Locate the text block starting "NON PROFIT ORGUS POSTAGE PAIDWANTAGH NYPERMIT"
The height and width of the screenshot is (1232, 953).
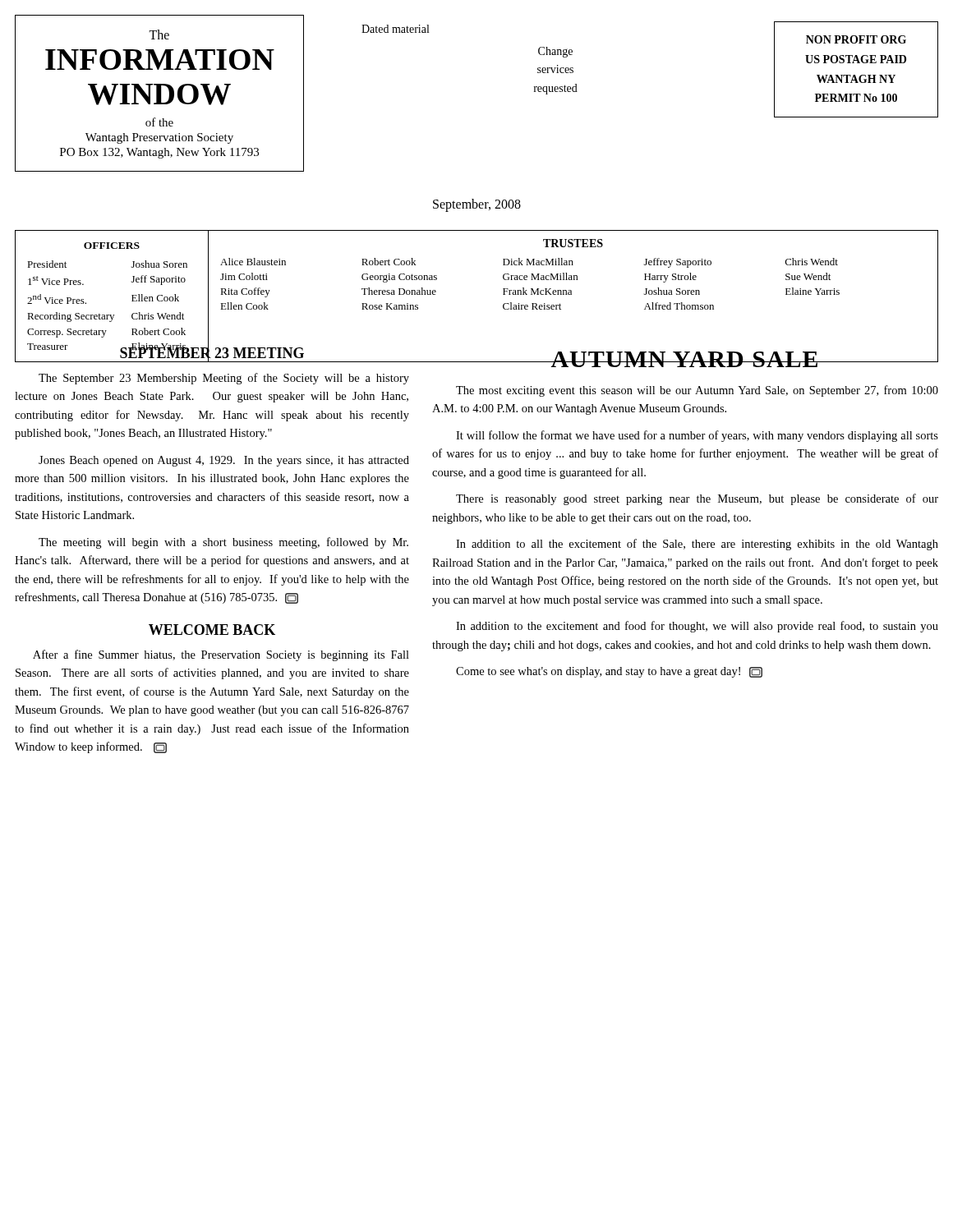point(856,69)
